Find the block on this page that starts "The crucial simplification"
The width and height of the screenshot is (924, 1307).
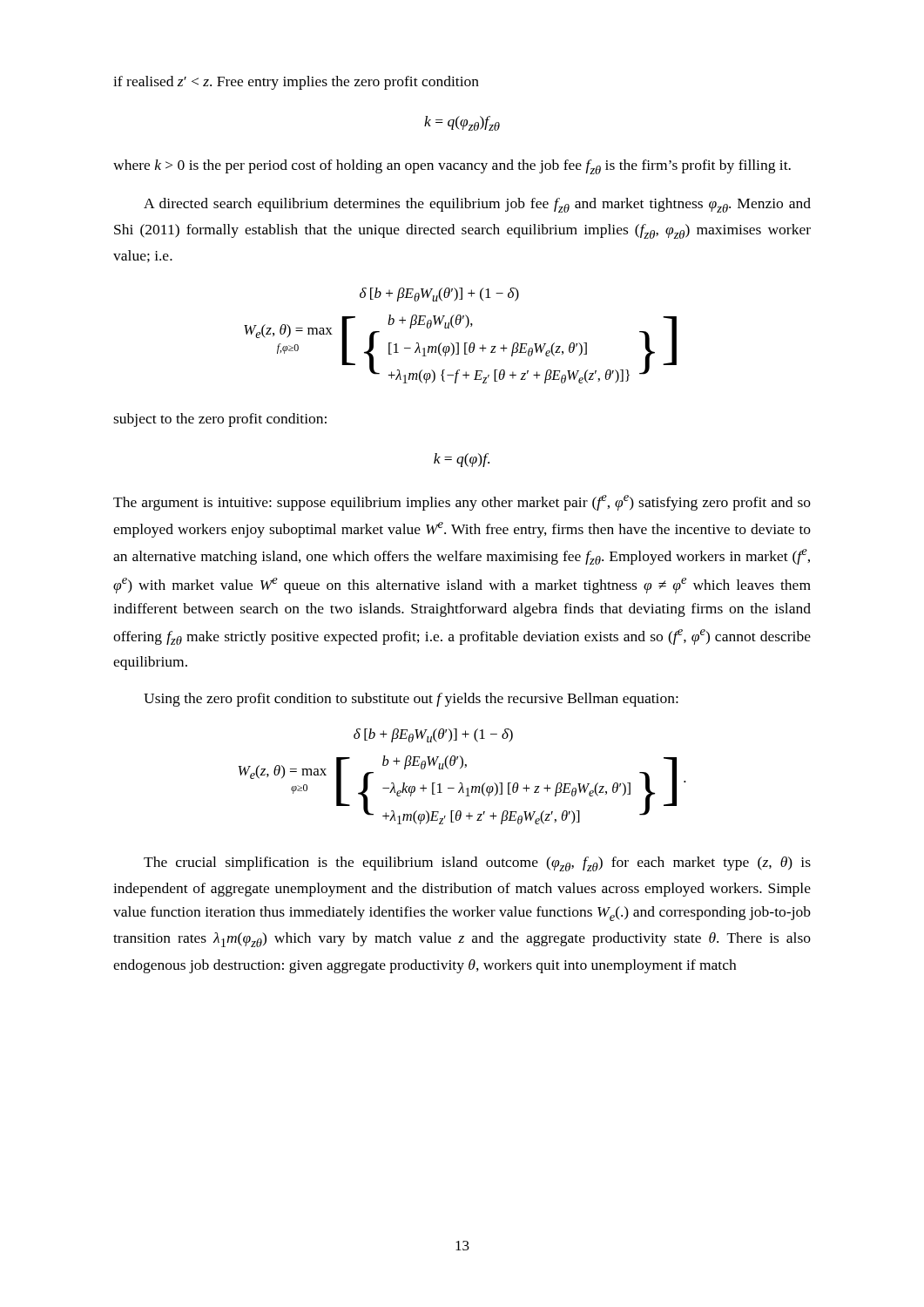[462, 913]
